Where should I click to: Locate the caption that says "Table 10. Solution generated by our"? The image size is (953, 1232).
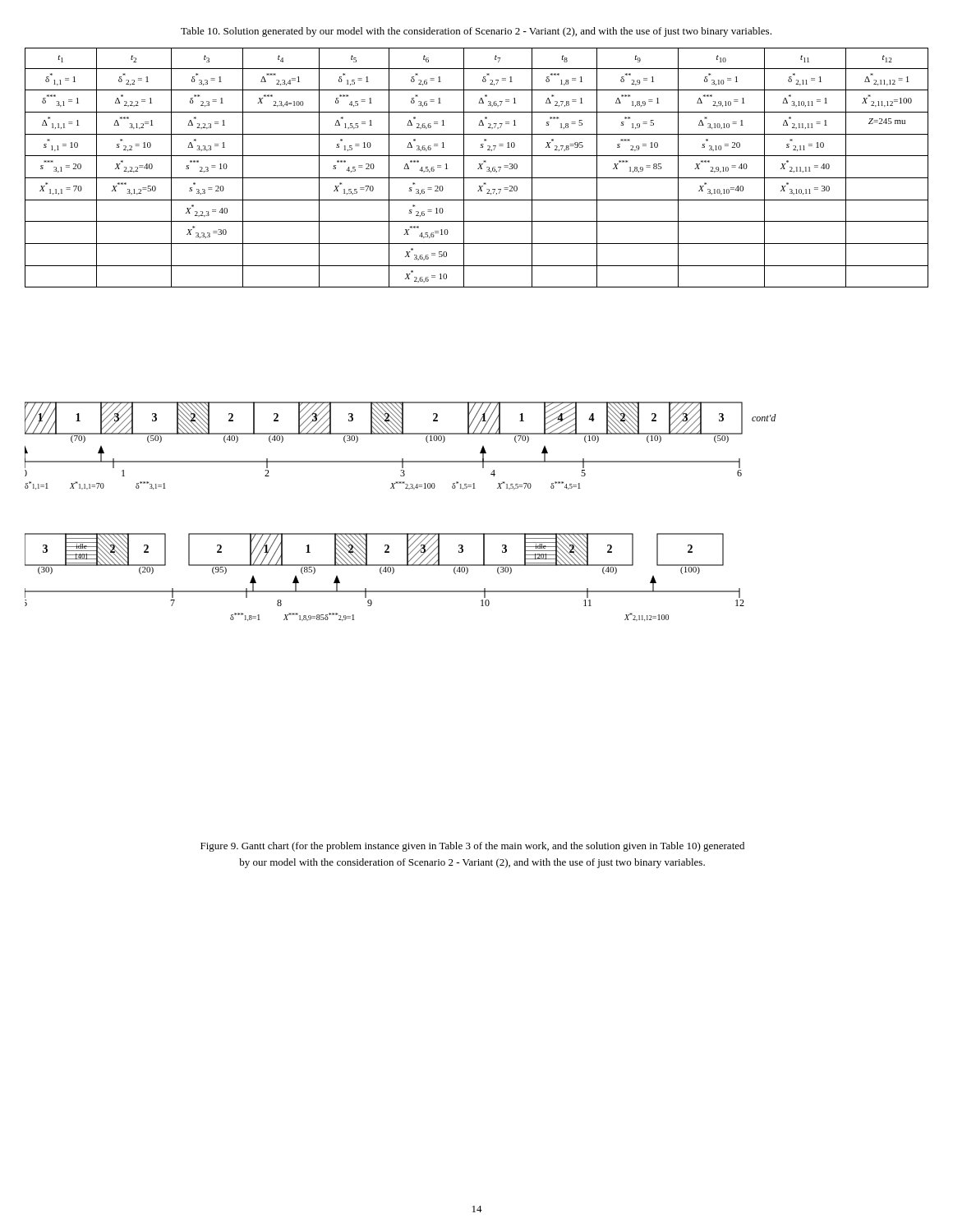click(476, 31)
